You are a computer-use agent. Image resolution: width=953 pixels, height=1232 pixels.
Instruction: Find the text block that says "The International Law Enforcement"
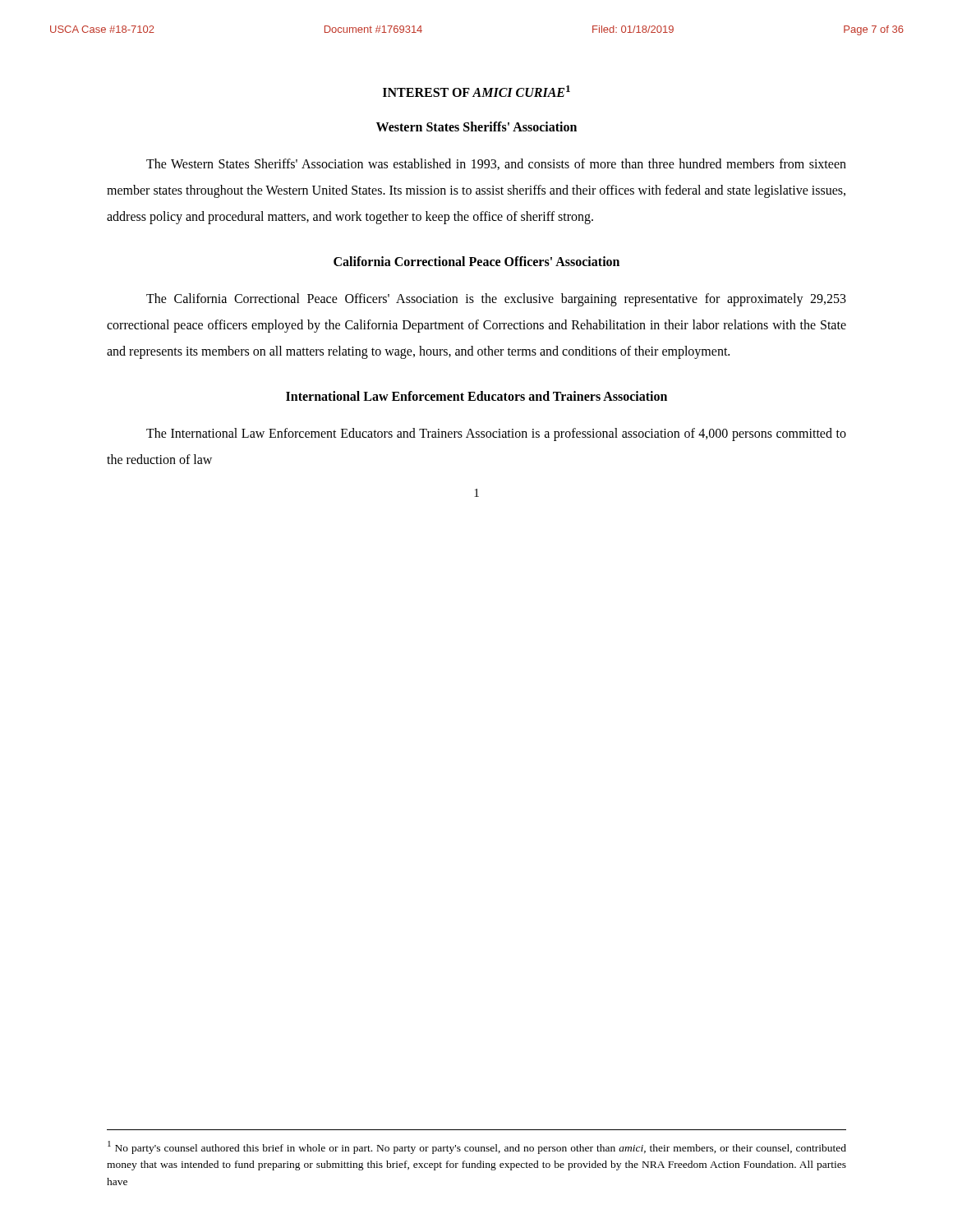tap(476, 447)
